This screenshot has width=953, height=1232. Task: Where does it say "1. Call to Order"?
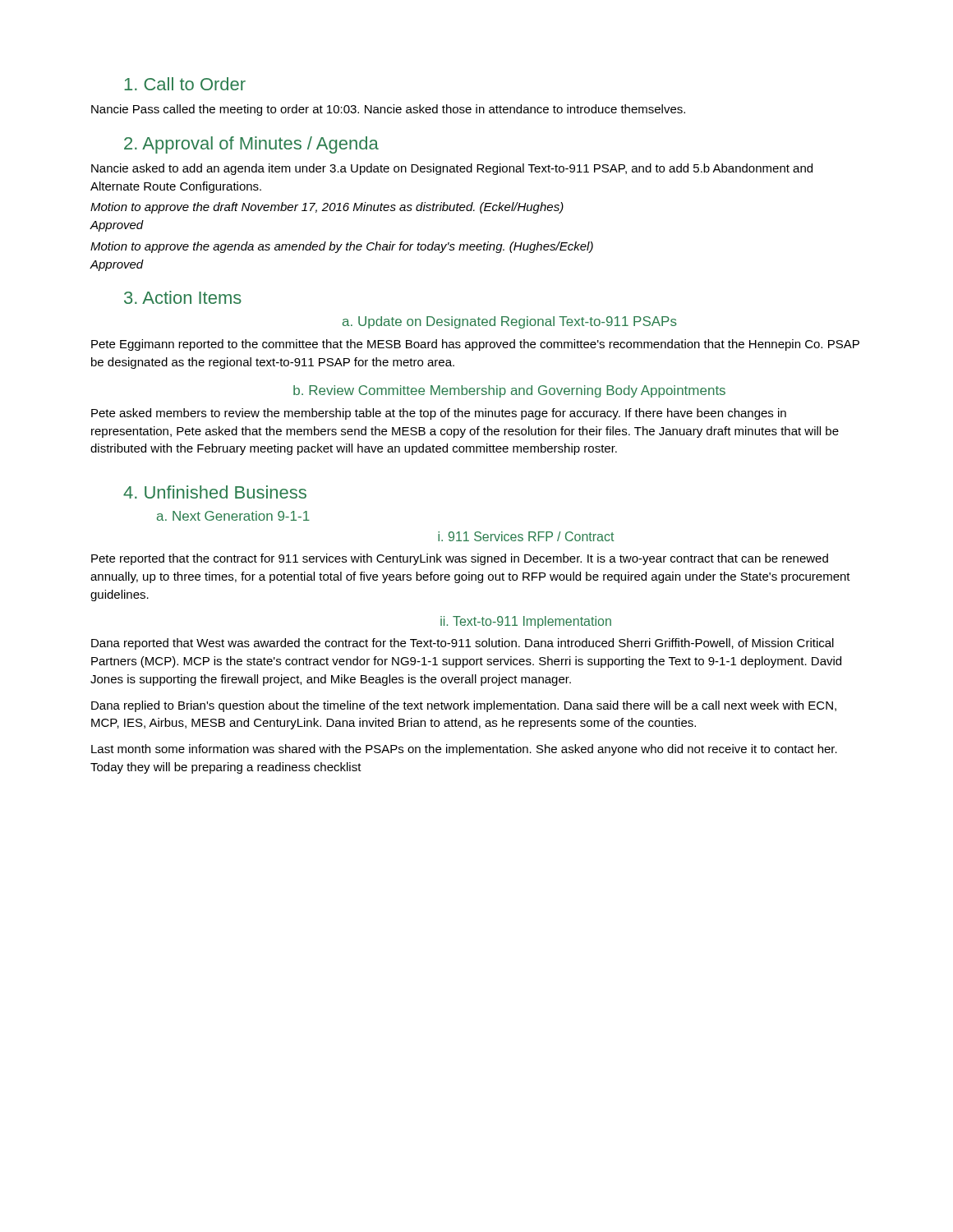185,84
